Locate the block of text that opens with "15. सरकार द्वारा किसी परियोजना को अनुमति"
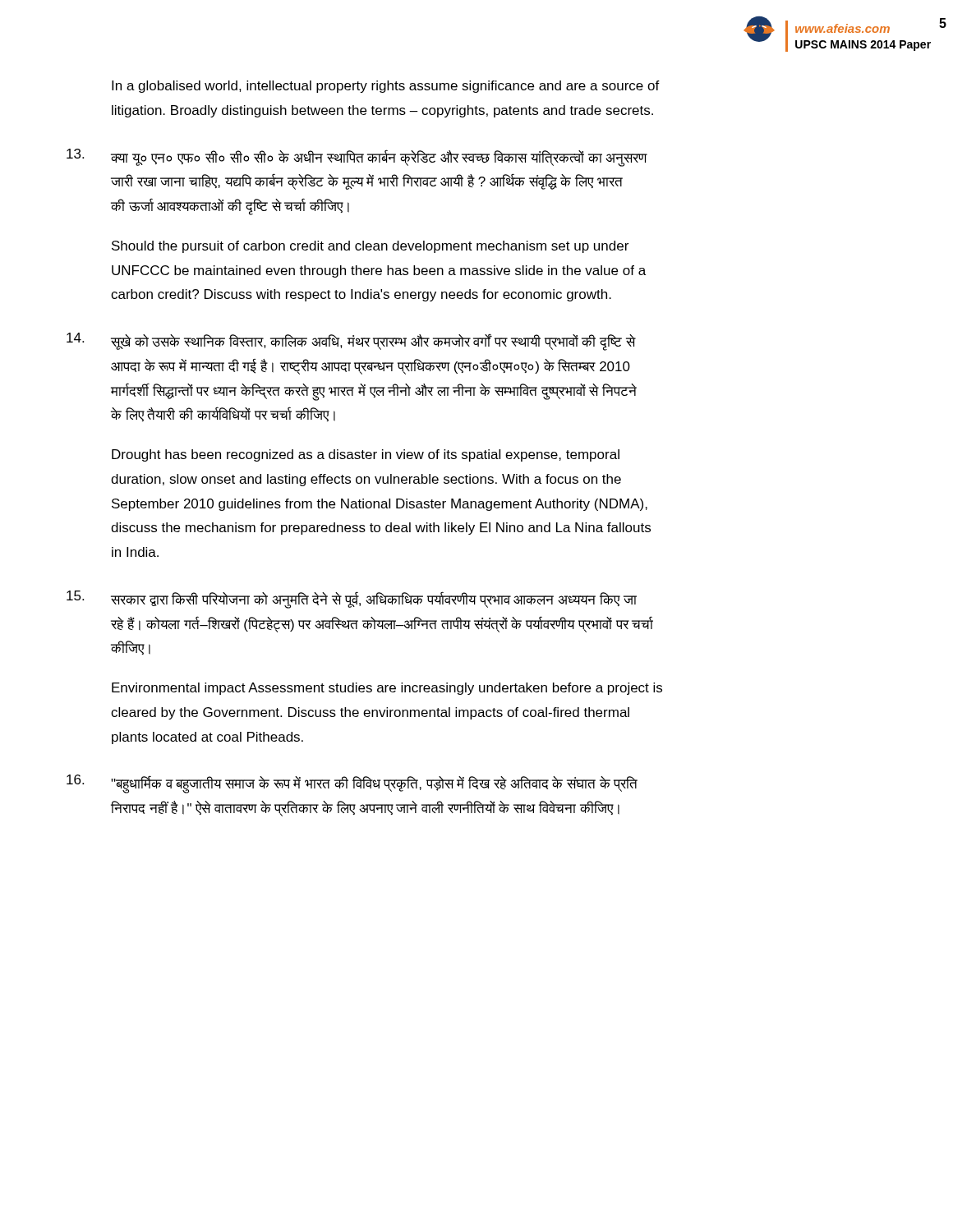This screenshot has height=1232, width=953. 352,600
